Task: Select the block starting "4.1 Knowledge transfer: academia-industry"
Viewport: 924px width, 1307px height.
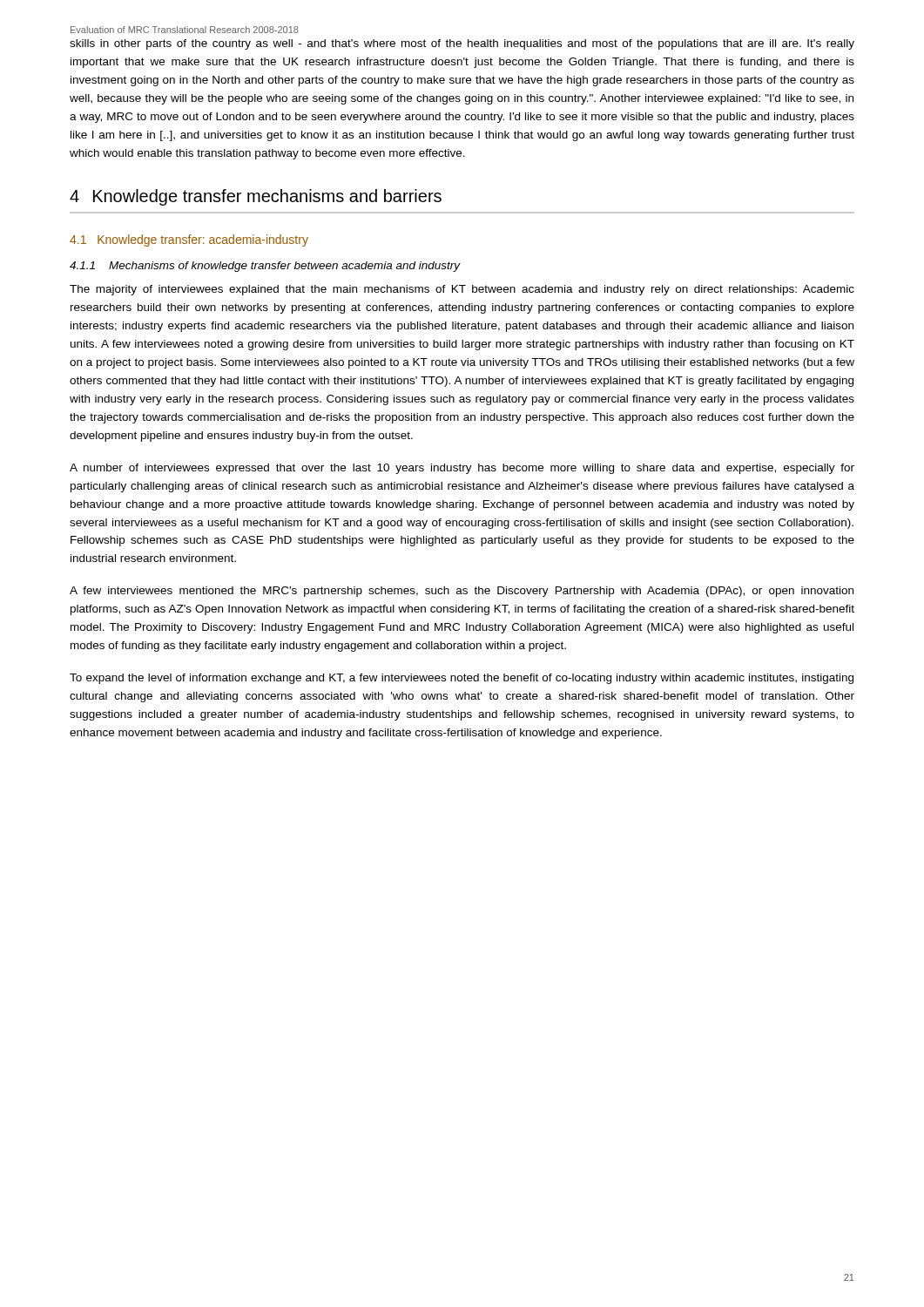Action: coord(189,240)
